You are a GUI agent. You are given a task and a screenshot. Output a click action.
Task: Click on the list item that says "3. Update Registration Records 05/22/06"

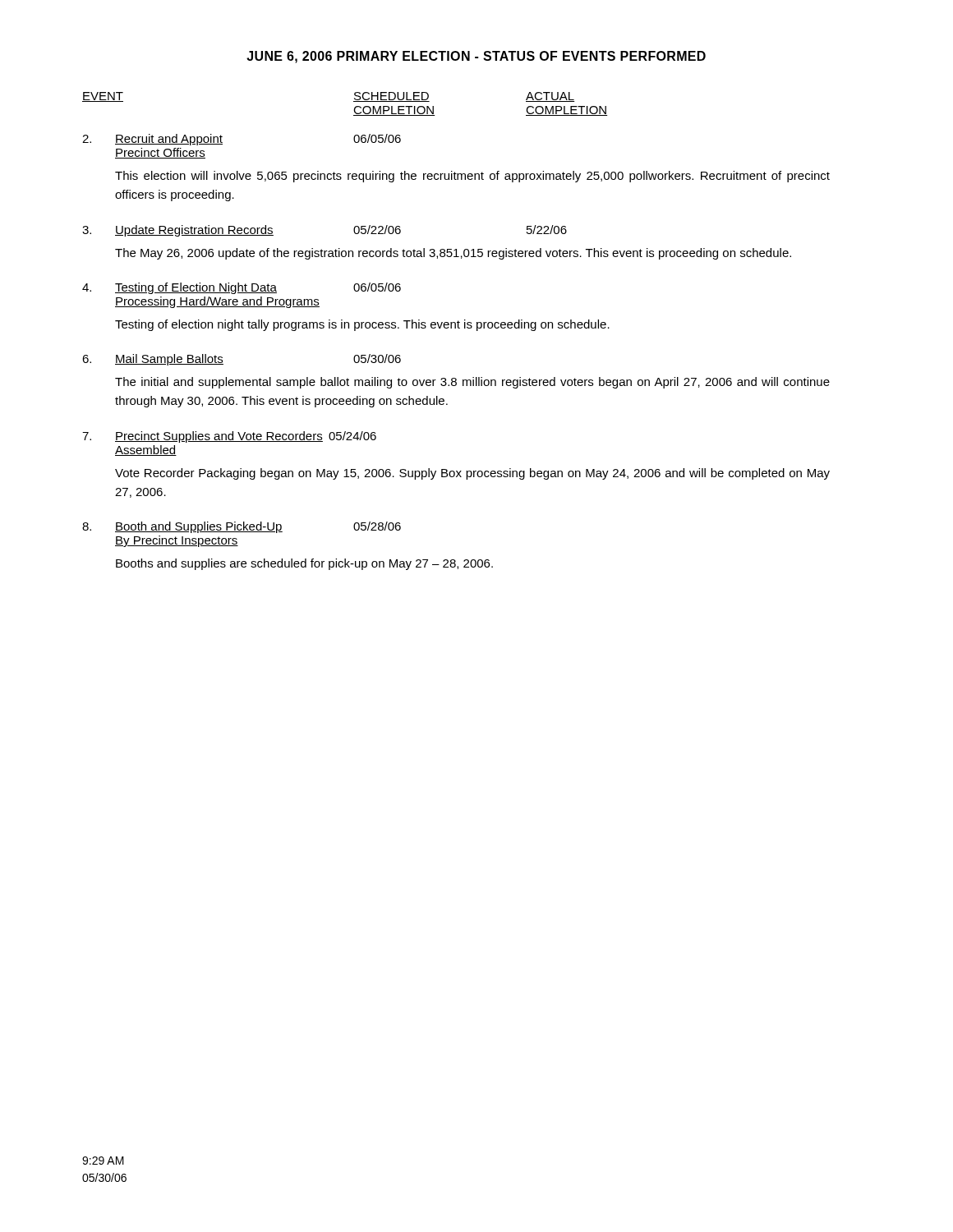(x=390, y=229)
